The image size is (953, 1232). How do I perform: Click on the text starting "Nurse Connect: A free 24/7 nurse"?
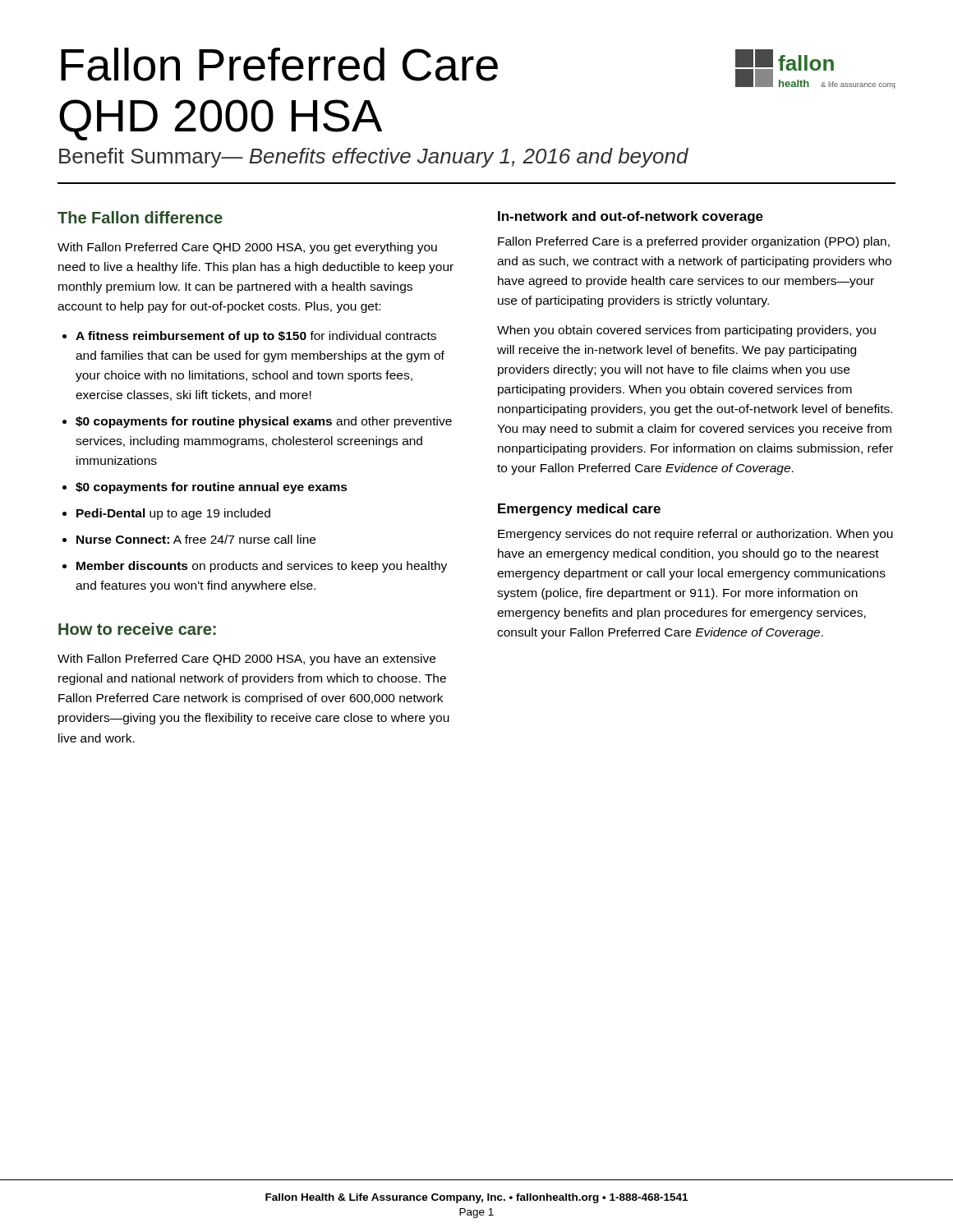(x=196, y=540)
